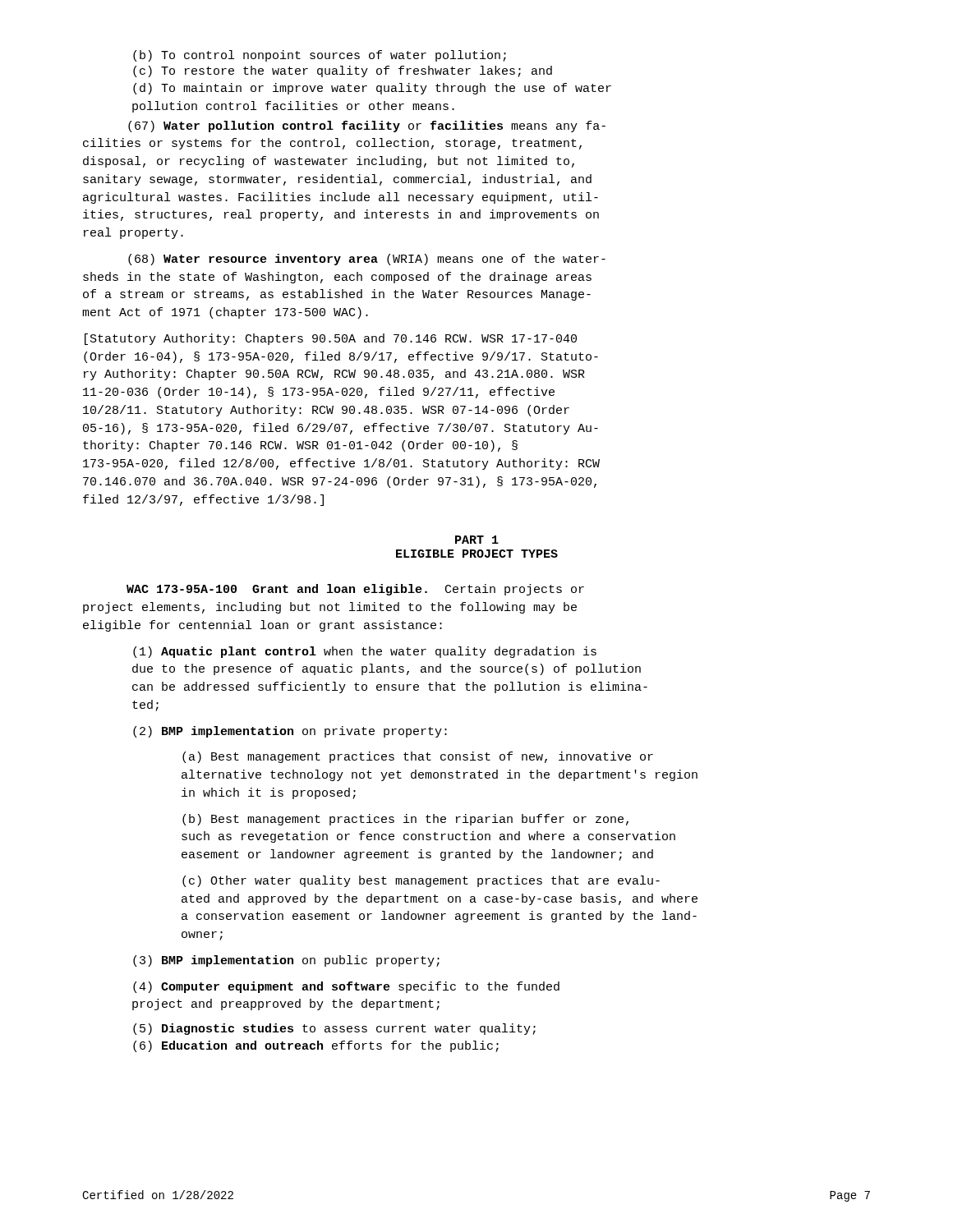Find the list item that reads "(a) Best management practices that consist of new,"
Image resolution: width=953 pixels, height=1232 pixels.
(440, 776)
